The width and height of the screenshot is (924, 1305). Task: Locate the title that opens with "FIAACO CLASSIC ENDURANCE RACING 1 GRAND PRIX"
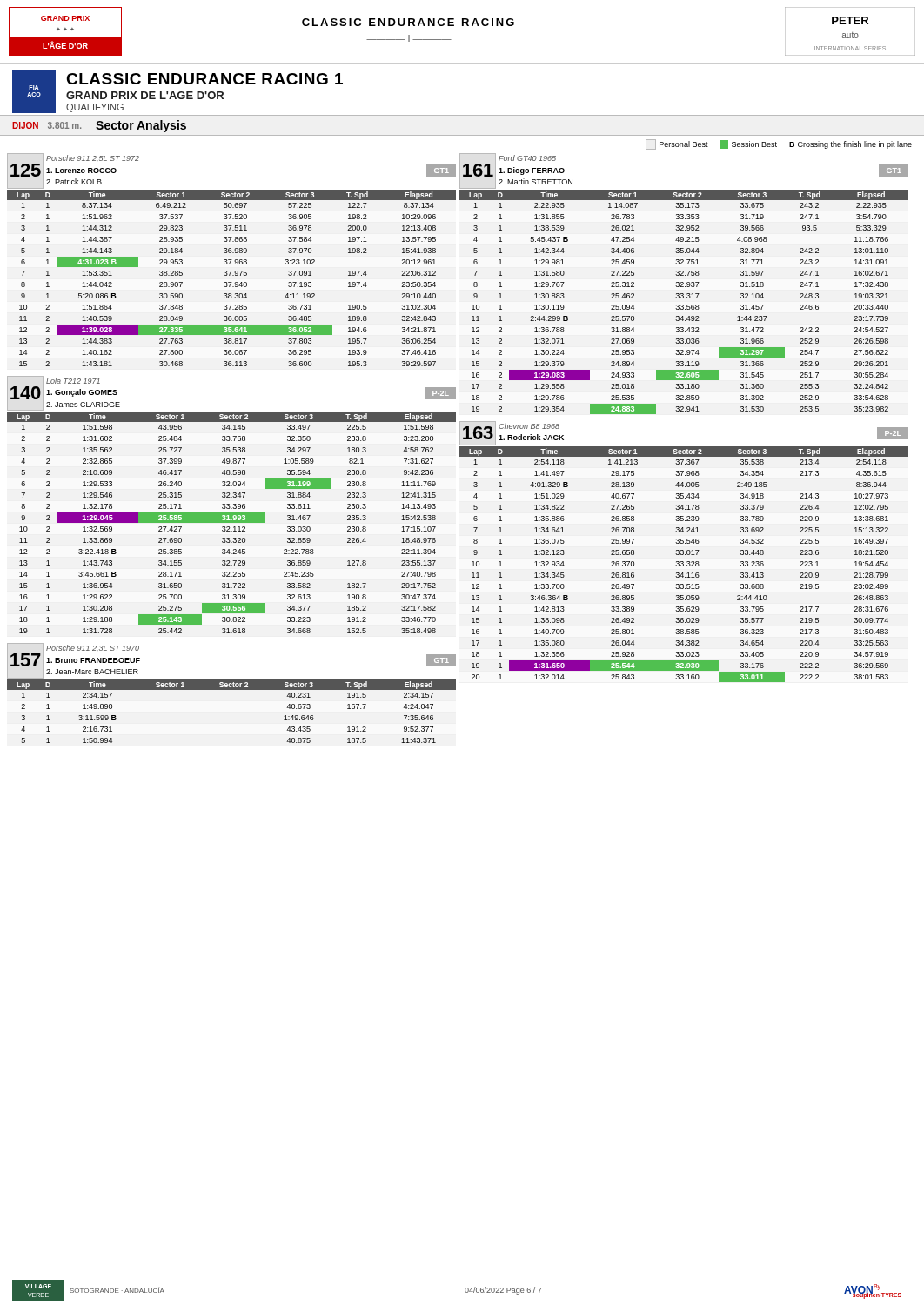click(178, 91)
